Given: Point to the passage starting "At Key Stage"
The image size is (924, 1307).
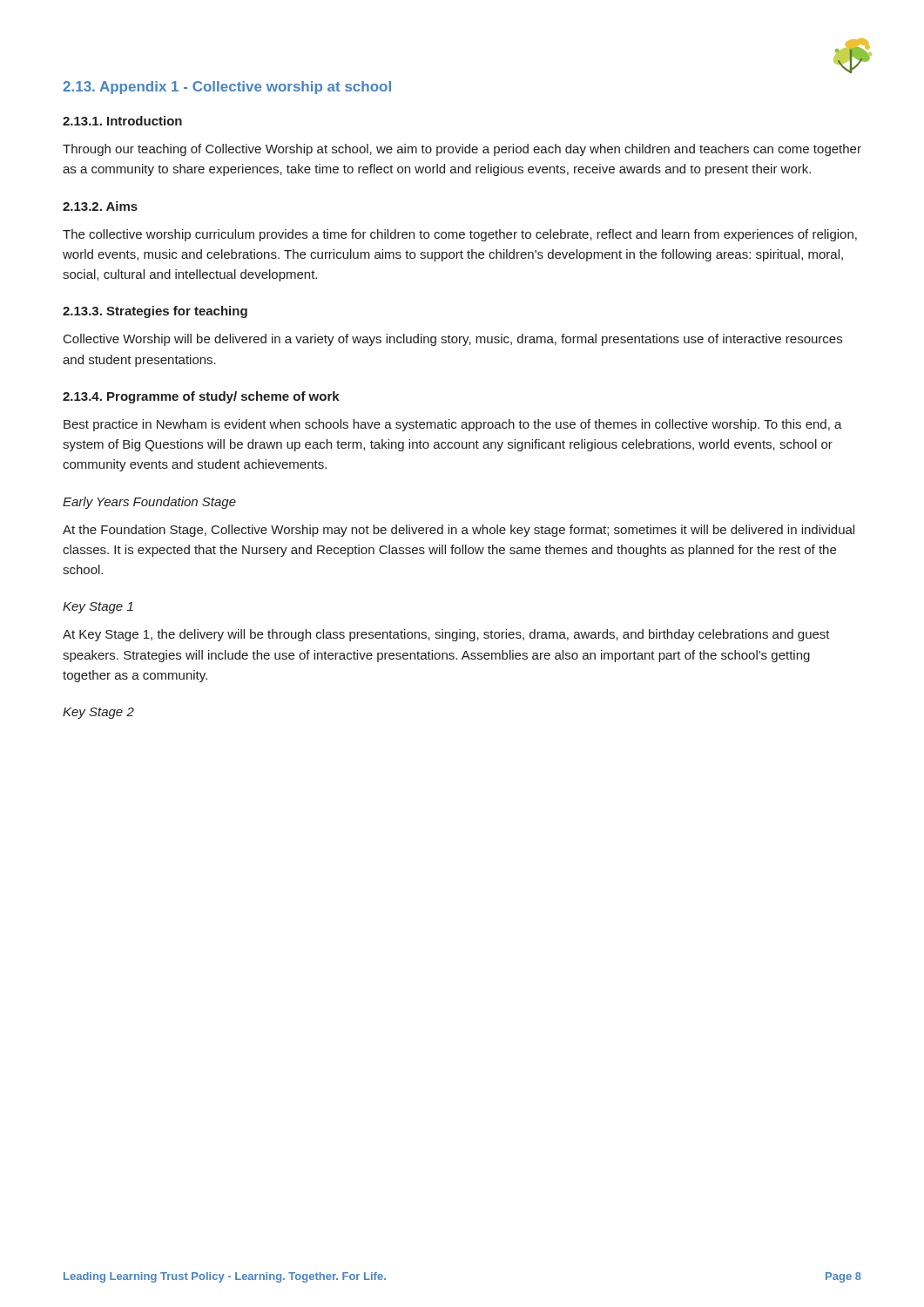Looking at the screenshot, I should (446, 654).
